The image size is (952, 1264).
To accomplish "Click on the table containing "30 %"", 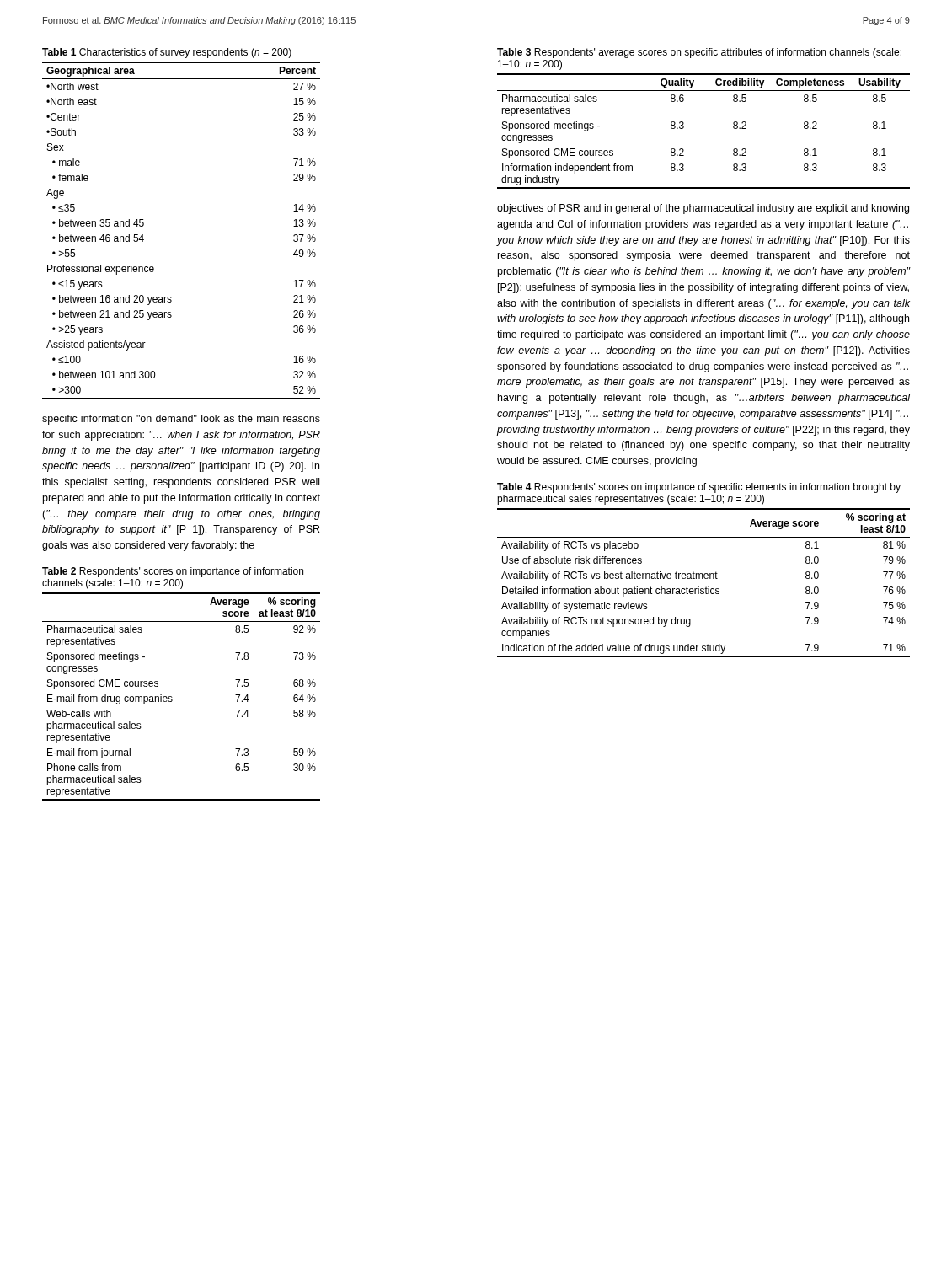I will (x=181, y=696).
